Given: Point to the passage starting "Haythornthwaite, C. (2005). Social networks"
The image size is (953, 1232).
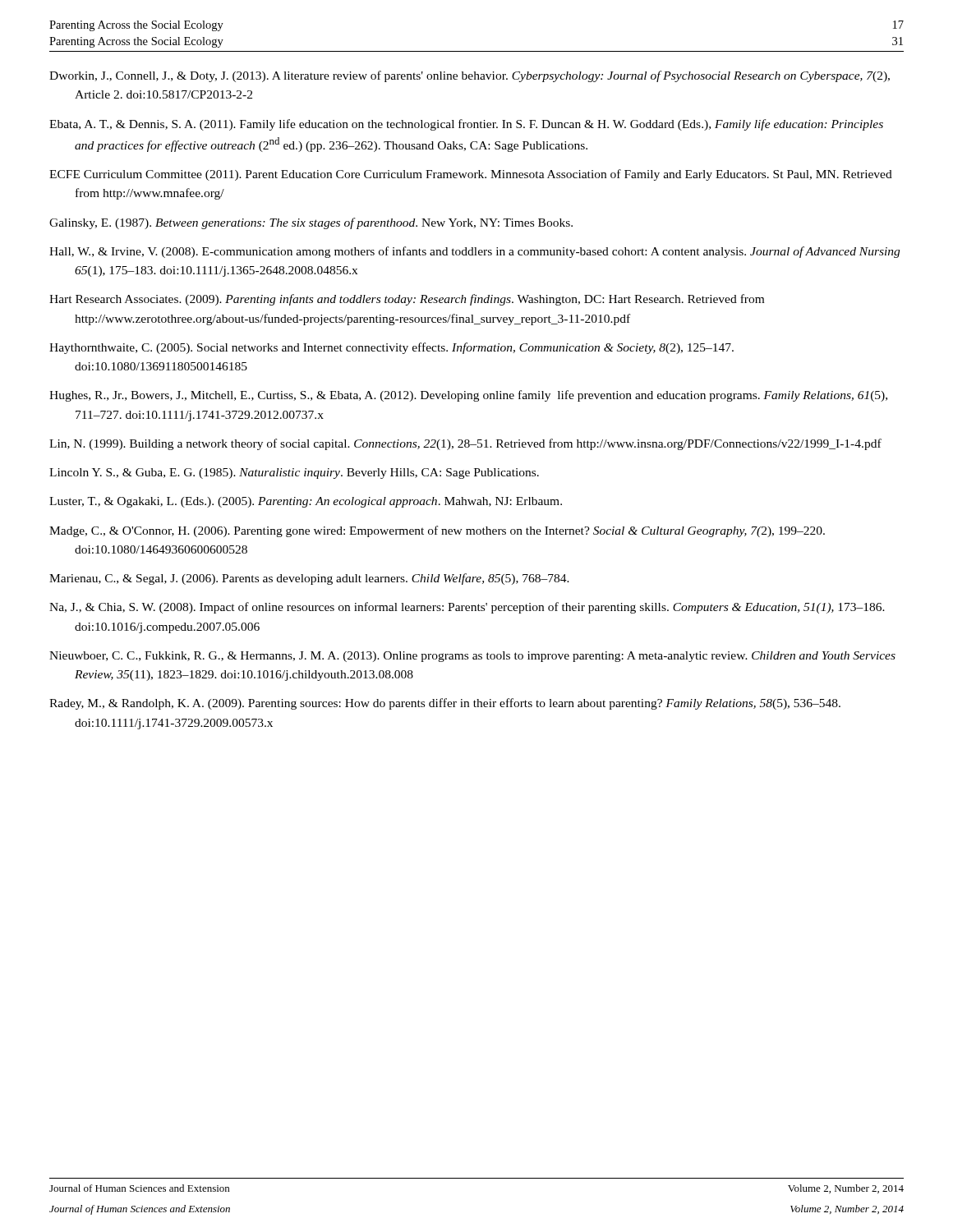Looking at the screenshot, I should 392,356.
